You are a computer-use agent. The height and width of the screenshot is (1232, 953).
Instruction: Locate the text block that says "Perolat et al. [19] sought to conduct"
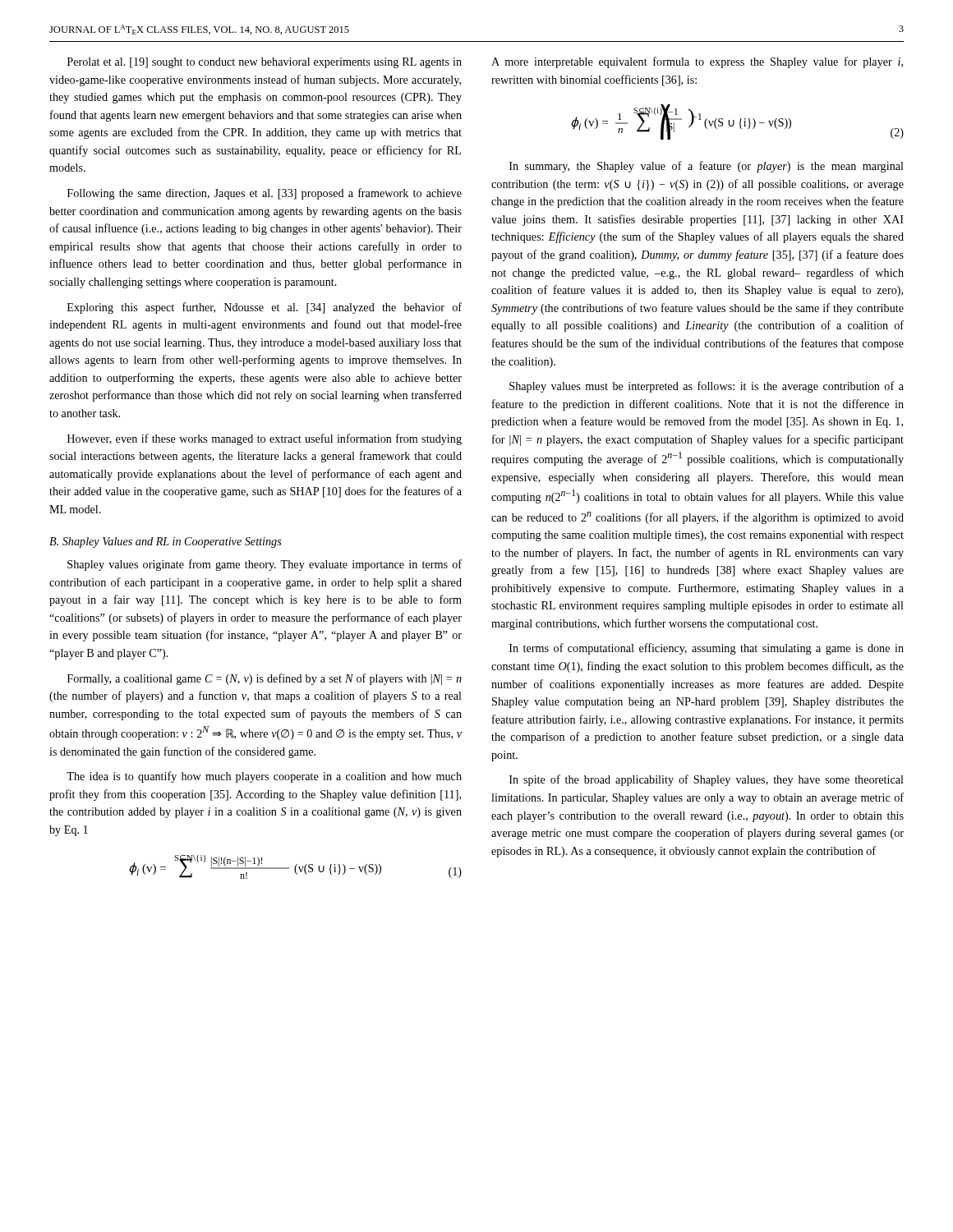click(255, 115)
